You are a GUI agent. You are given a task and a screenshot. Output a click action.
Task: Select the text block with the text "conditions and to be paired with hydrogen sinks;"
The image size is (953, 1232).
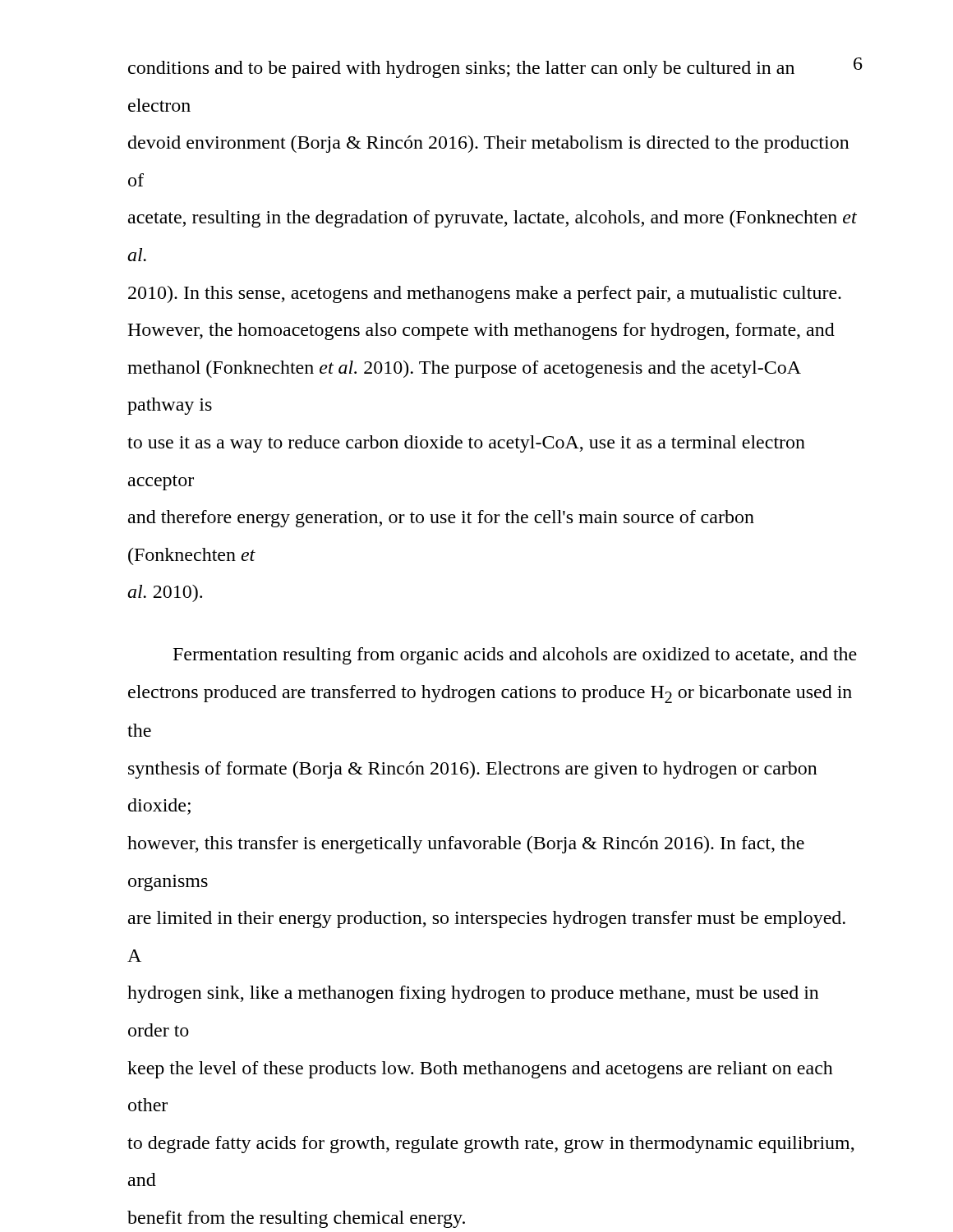495,330
